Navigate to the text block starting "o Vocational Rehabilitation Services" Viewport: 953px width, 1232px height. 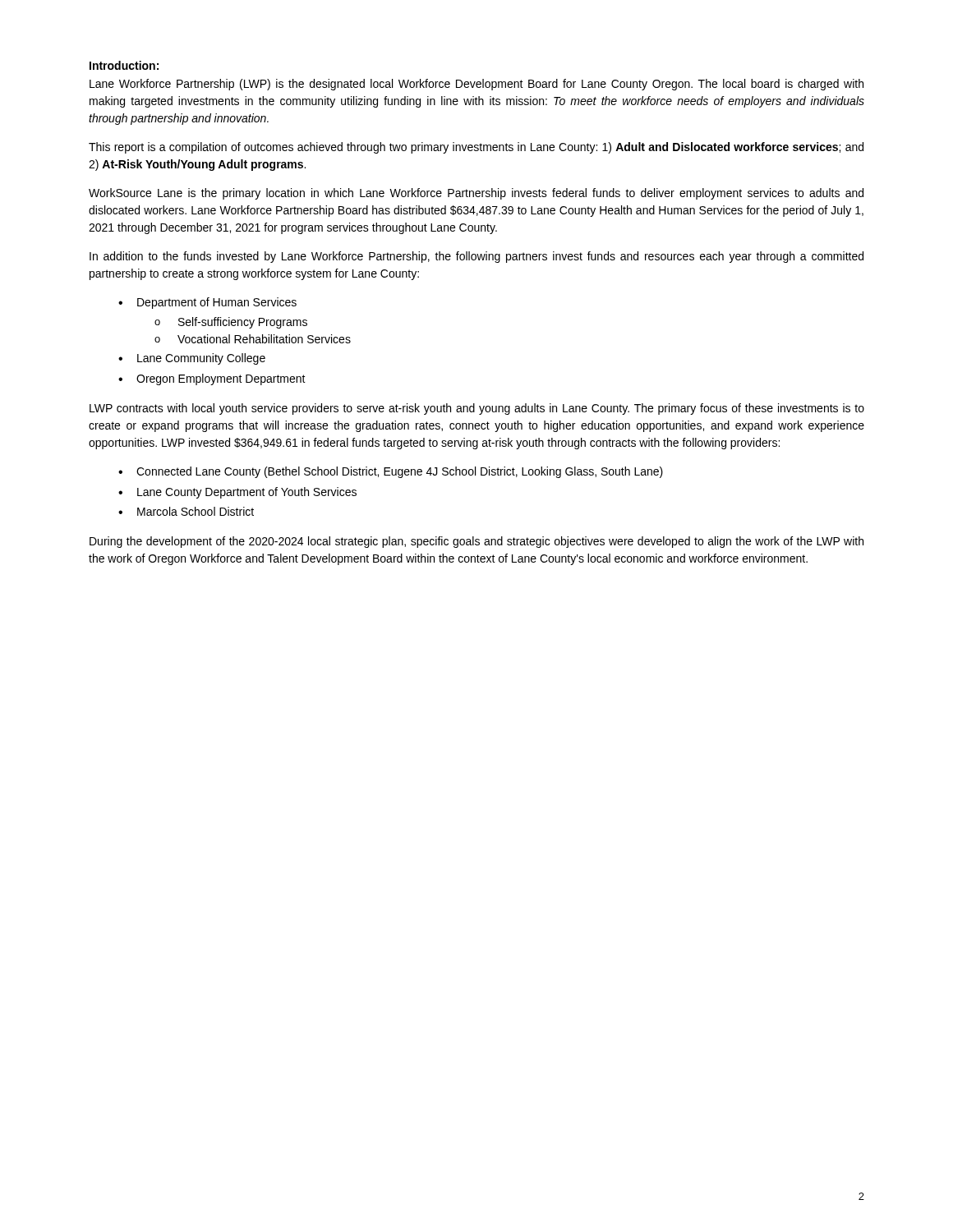(x=253, y=340)
